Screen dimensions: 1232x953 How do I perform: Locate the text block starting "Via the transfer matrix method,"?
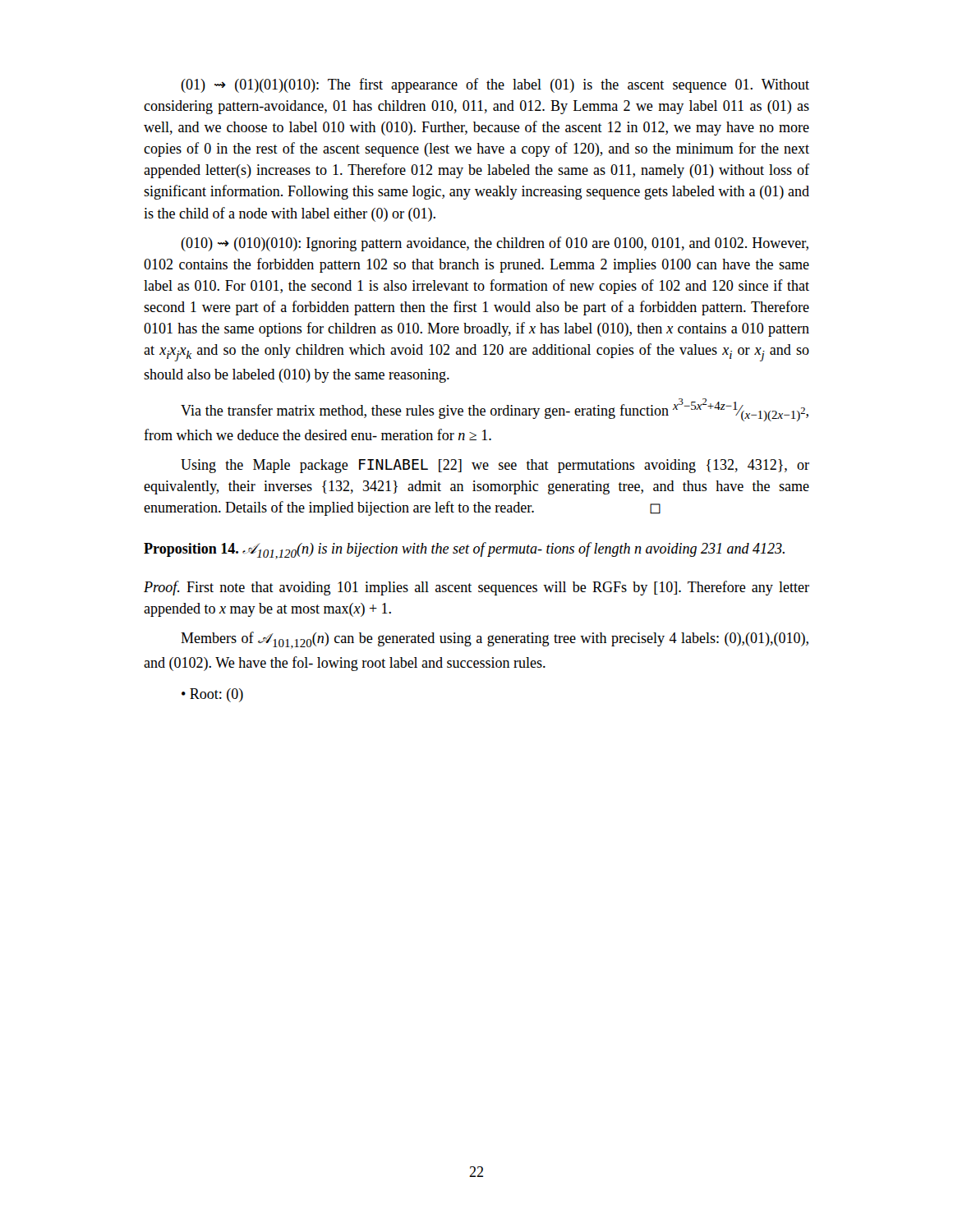[476, 420]
